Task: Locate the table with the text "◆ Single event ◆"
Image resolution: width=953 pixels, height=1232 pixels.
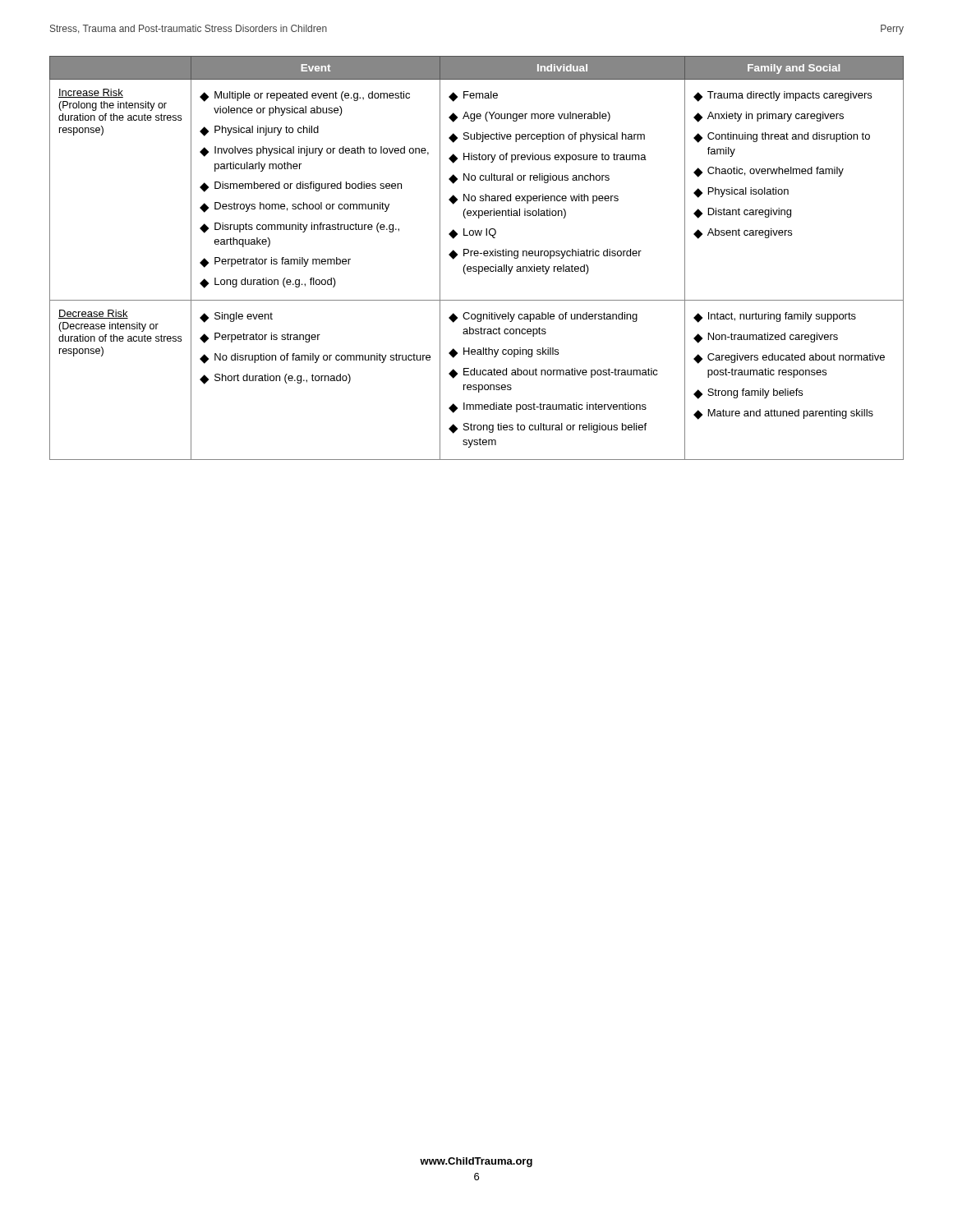Action: pyautogui.click(x=476, y=258)
